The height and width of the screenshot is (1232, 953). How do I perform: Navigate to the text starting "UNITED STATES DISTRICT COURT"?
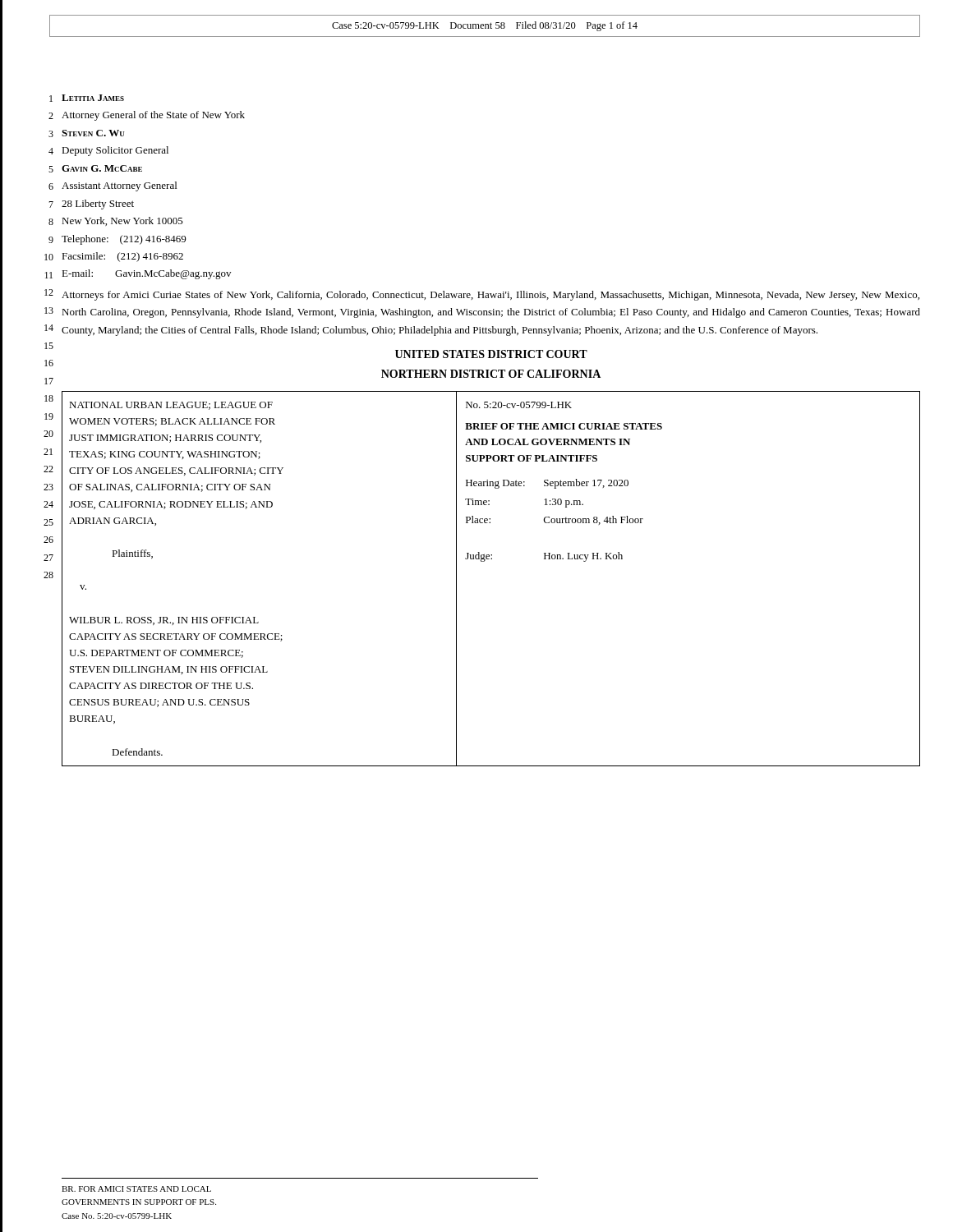[491, 364]
